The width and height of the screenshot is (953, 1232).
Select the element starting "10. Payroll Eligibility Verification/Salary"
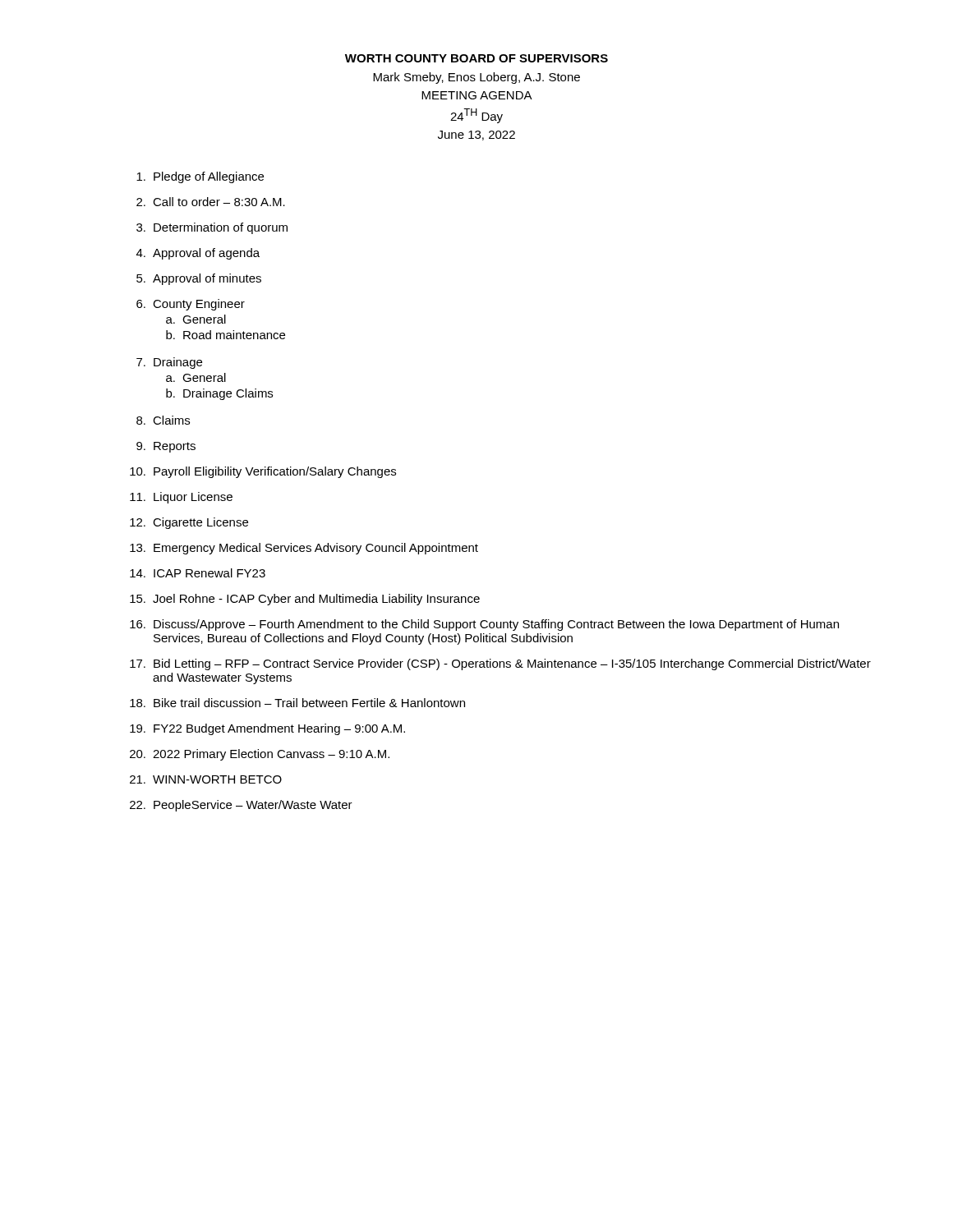coord(263,472)
